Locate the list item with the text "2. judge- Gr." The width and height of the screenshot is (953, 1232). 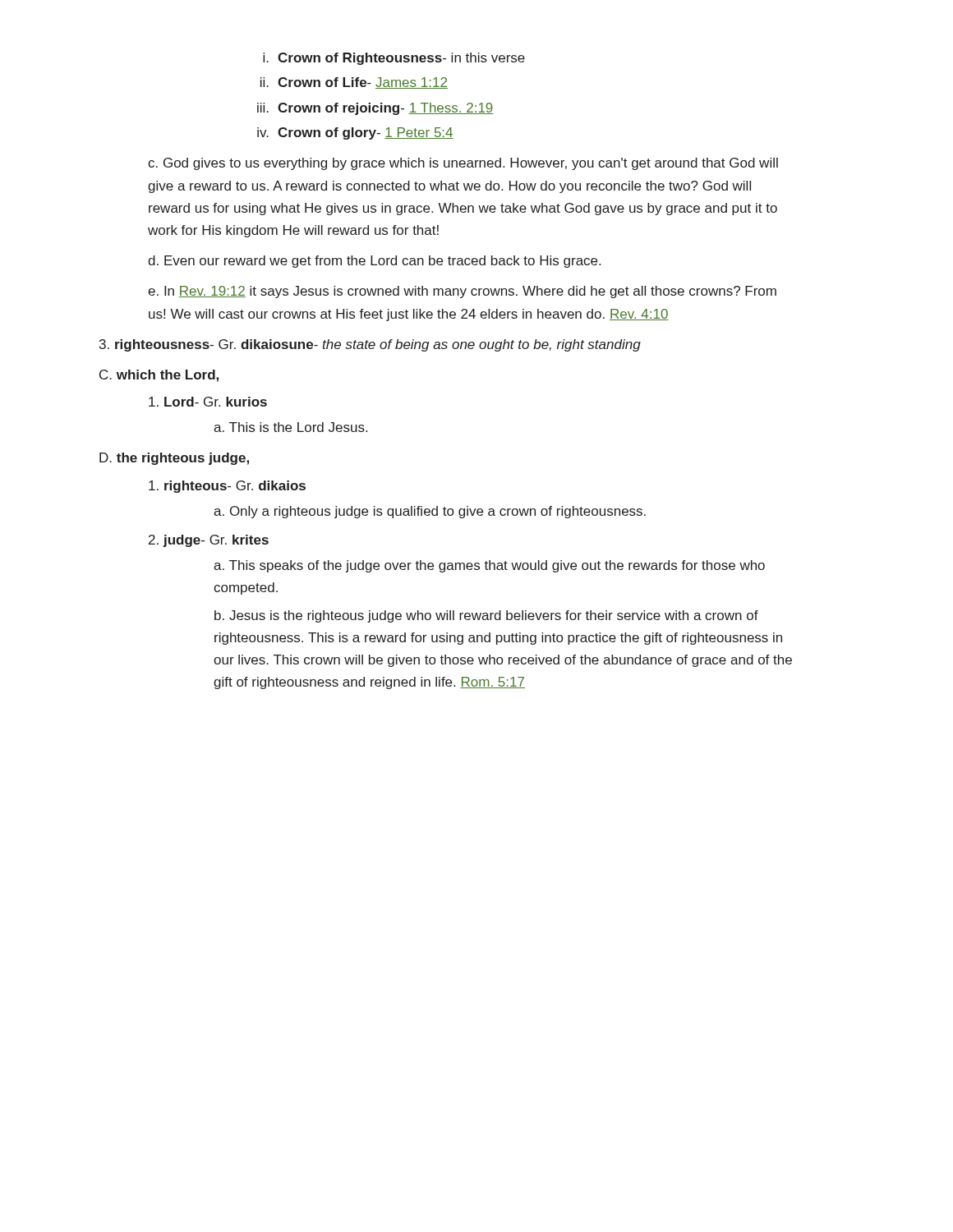point(208,540)
